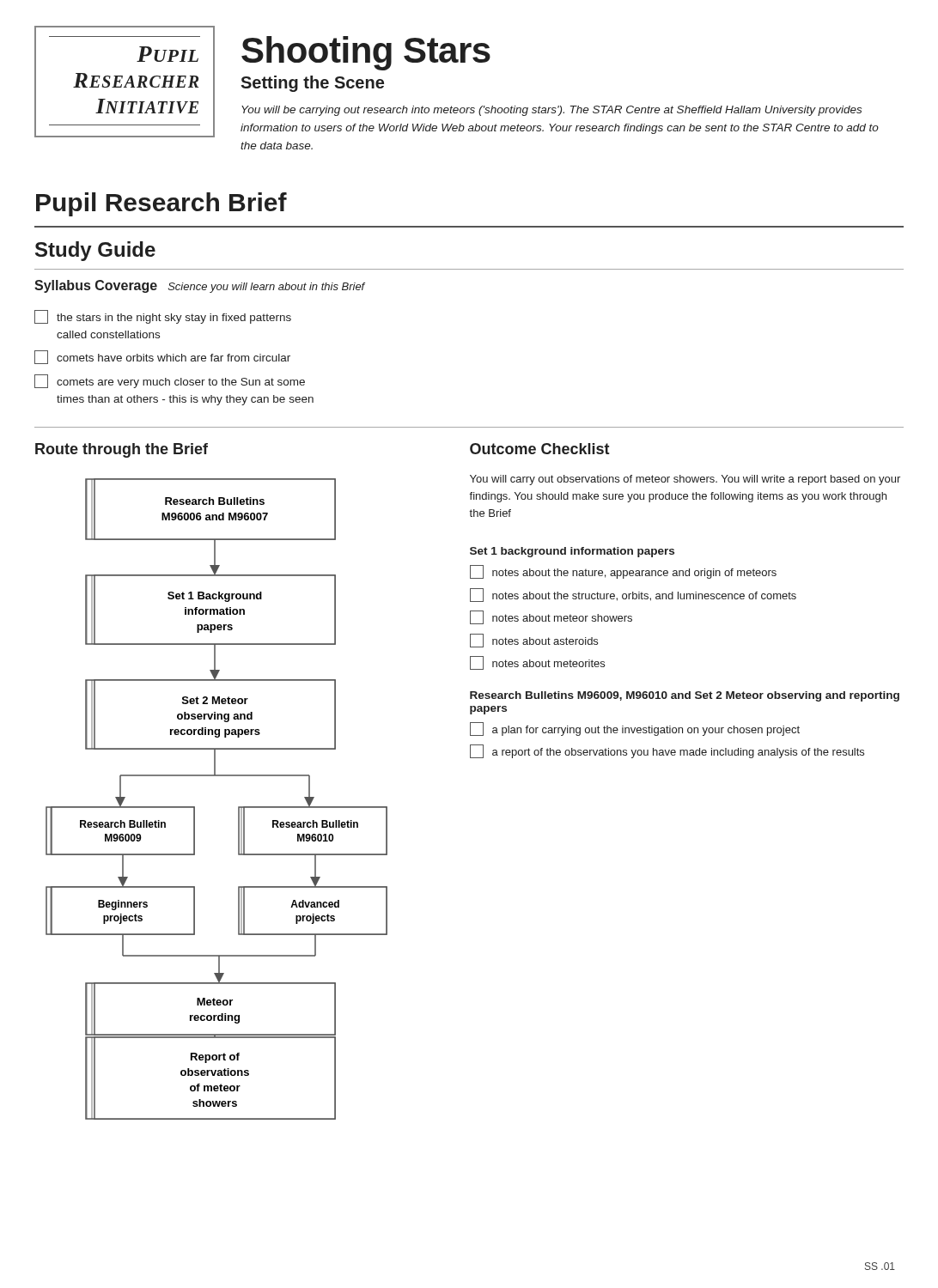This screenshot has height=1288, width=938.
Task: Click the passage that begins "comets are very much closer to the Sun"
Action: (x=174, y=391)
